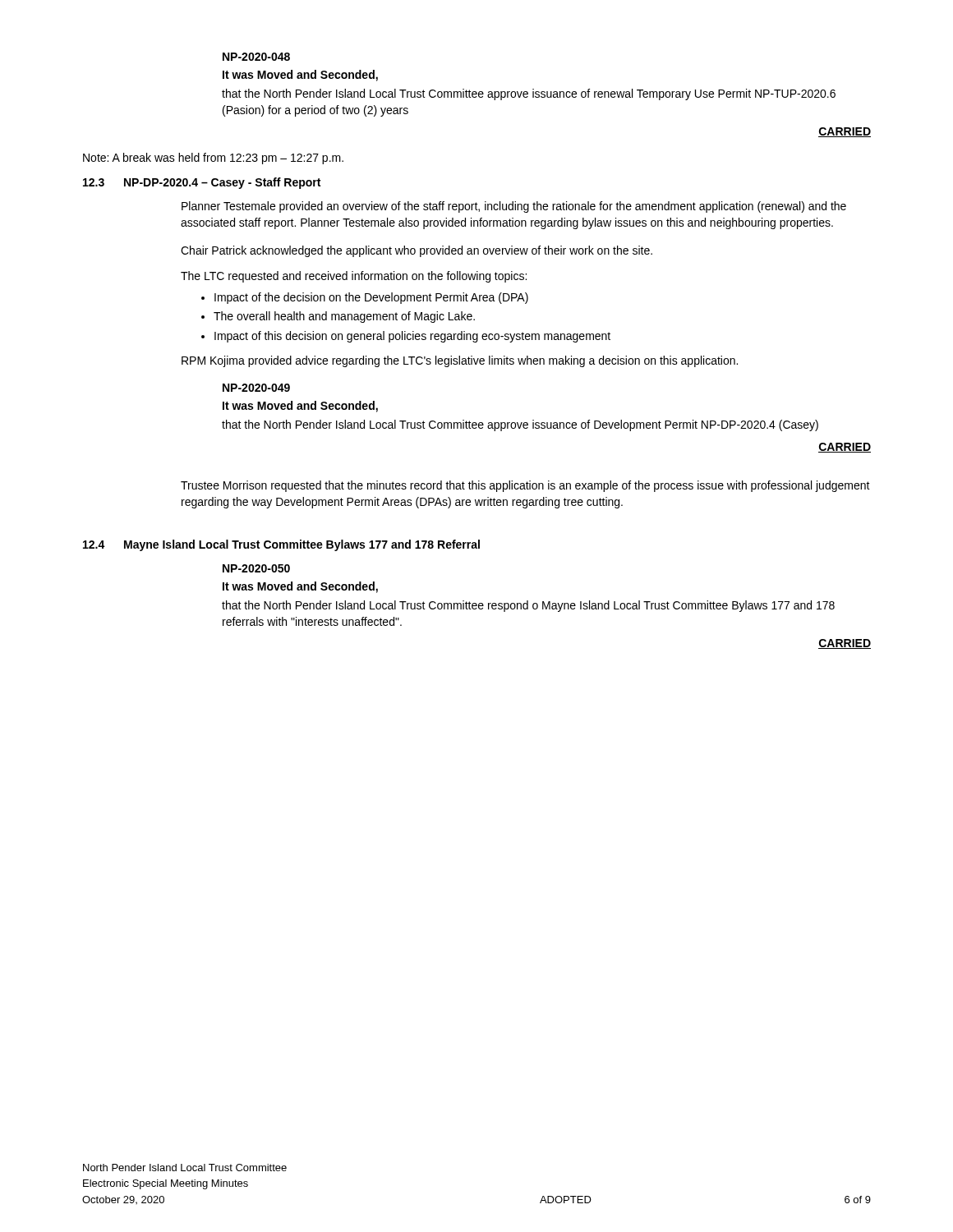This screenshot has width=953, height=1232.
Task: Click on the block starting "Impact of the decision"
Action: (371, 297)
